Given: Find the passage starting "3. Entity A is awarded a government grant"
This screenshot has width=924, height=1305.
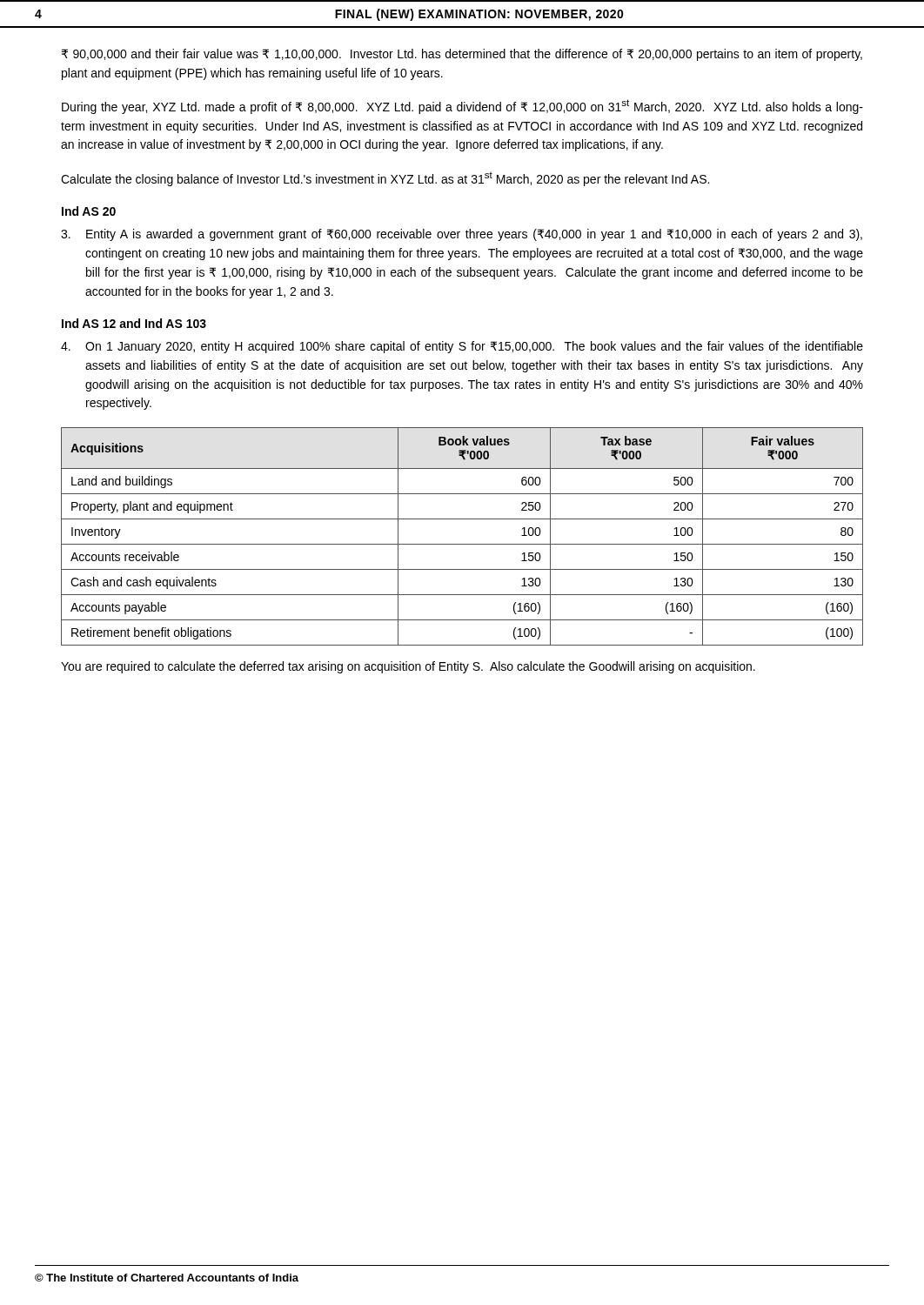Looking at the screenshot, I should tap(462, 263).
